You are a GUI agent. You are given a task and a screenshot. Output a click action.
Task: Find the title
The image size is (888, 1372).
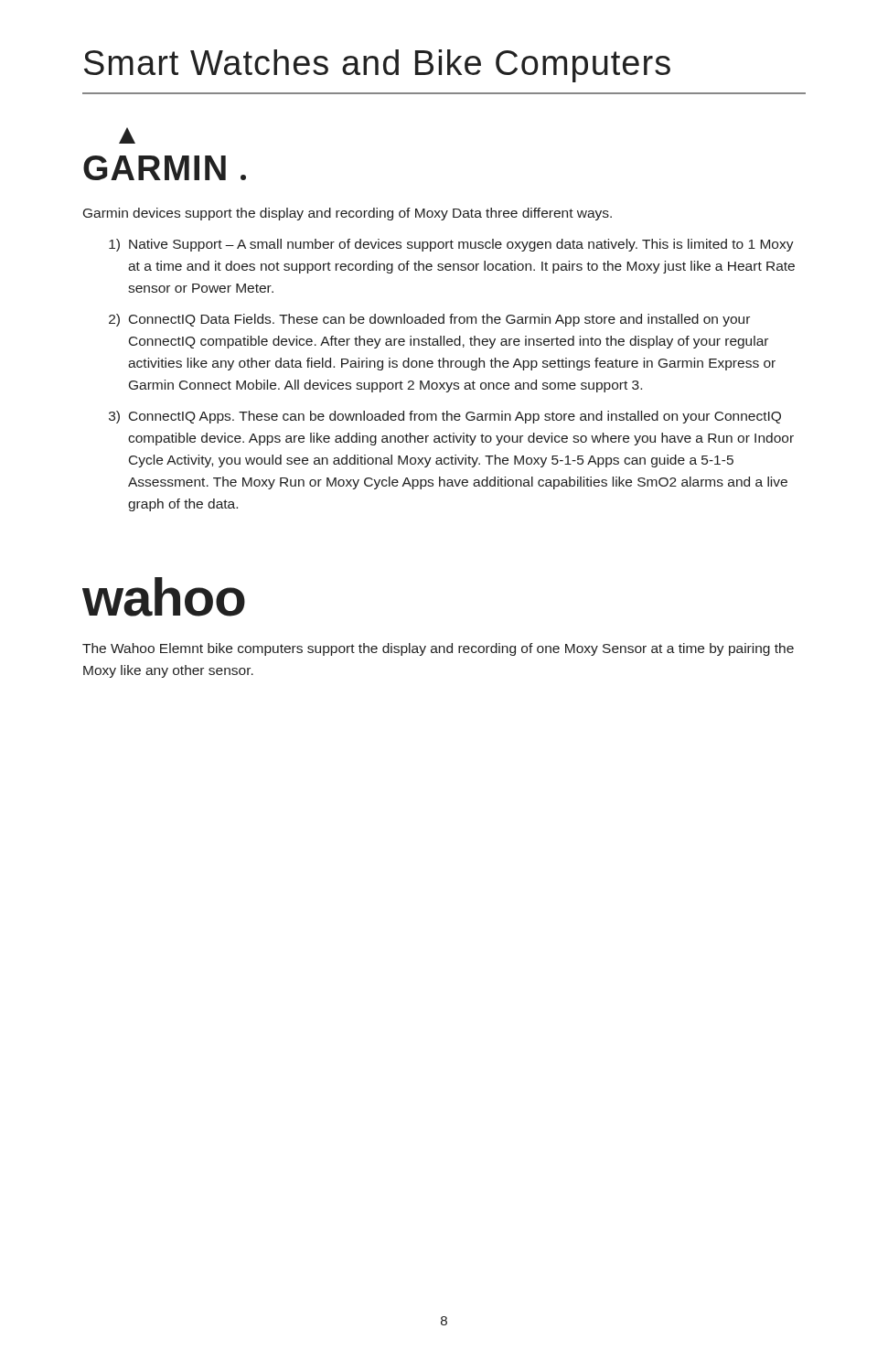pos(444,69)
